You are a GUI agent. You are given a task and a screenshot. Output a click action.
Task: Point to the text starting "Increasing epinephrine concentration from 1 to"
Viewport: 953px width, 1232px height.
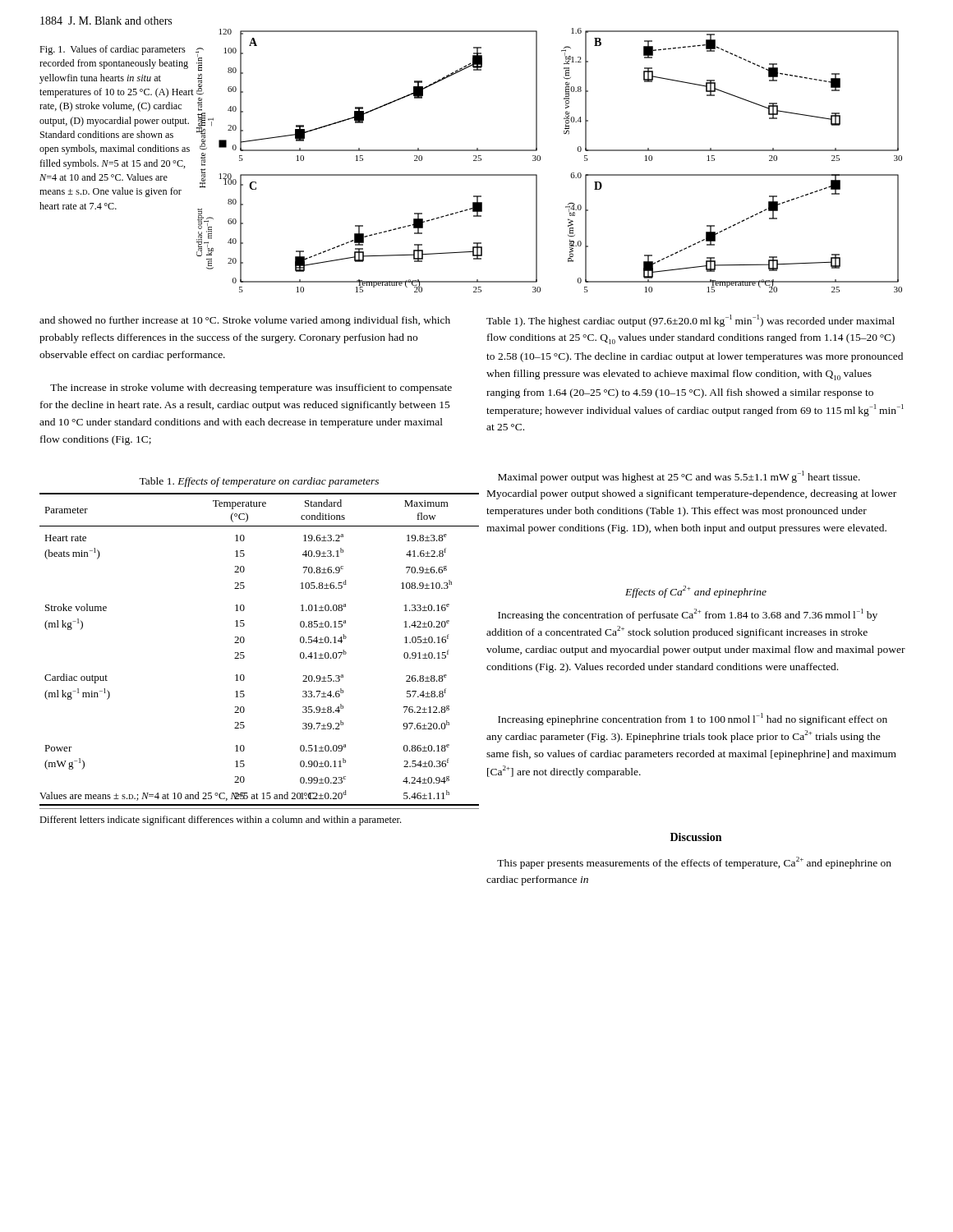691,744
